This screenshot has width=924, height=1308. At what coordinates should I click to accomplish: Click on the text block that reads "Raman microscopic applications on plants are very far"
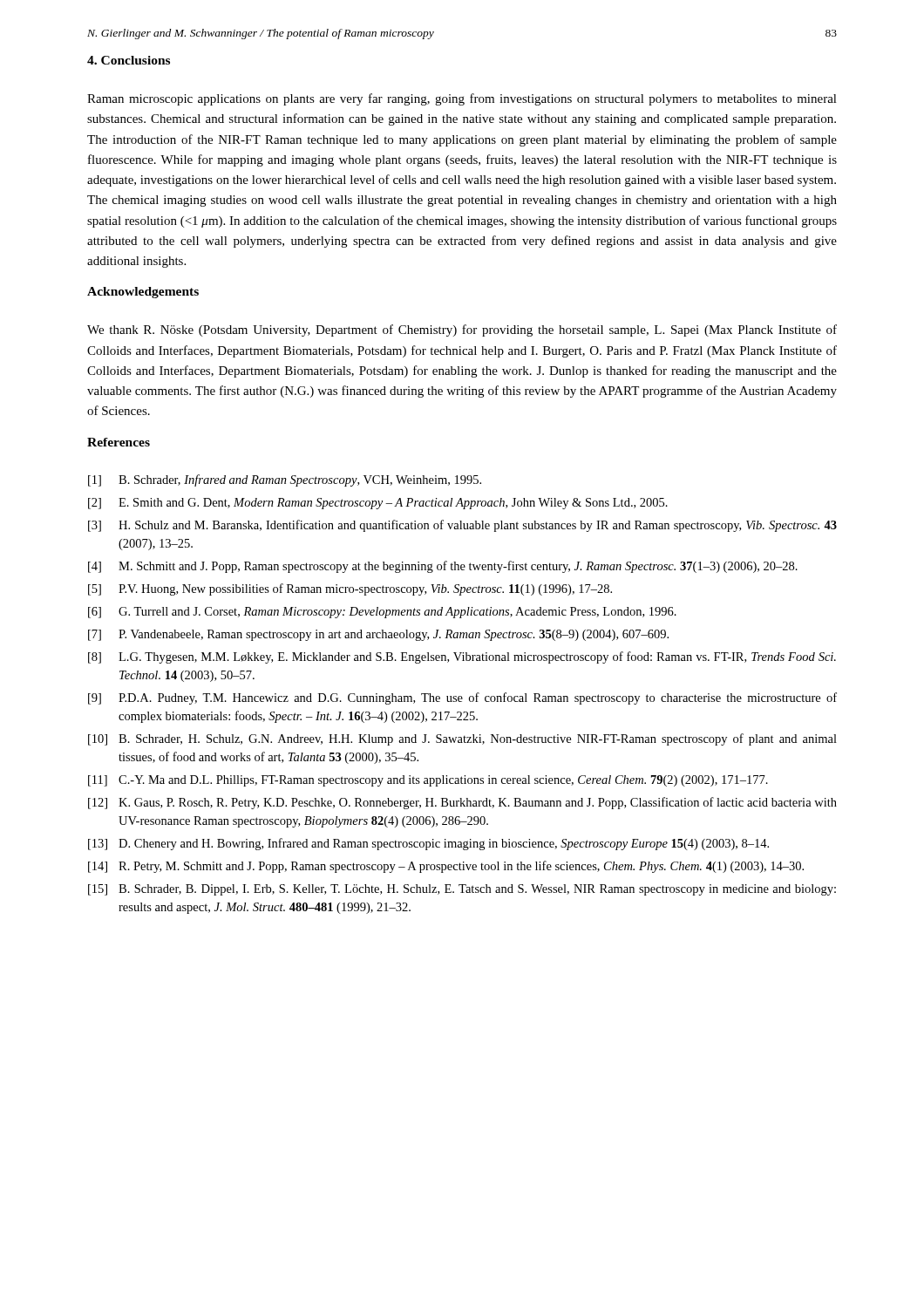(x=462, y=180)
